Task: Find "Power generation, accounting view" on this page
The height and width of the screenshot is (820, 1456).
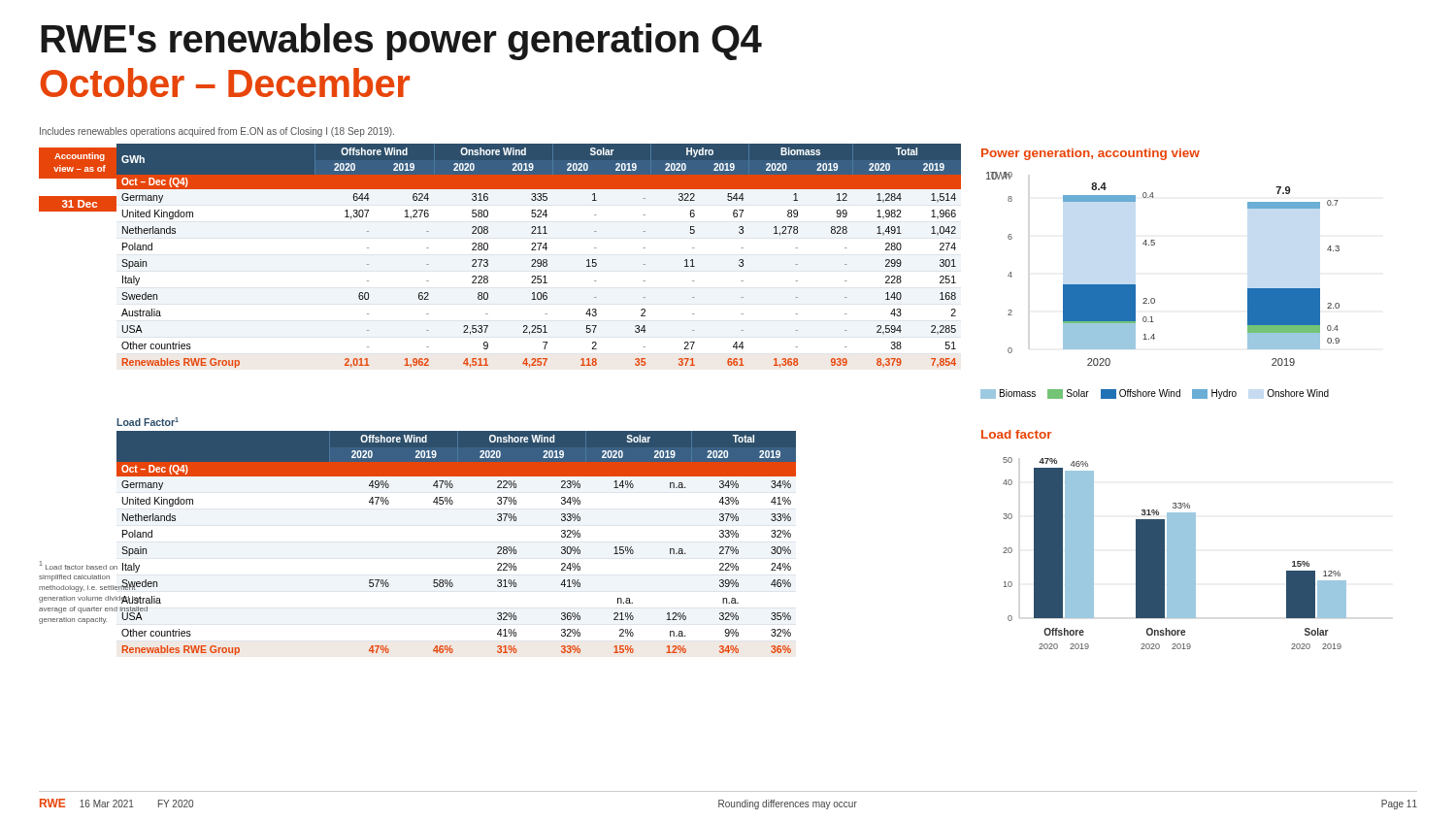Action: (1090, 153)
